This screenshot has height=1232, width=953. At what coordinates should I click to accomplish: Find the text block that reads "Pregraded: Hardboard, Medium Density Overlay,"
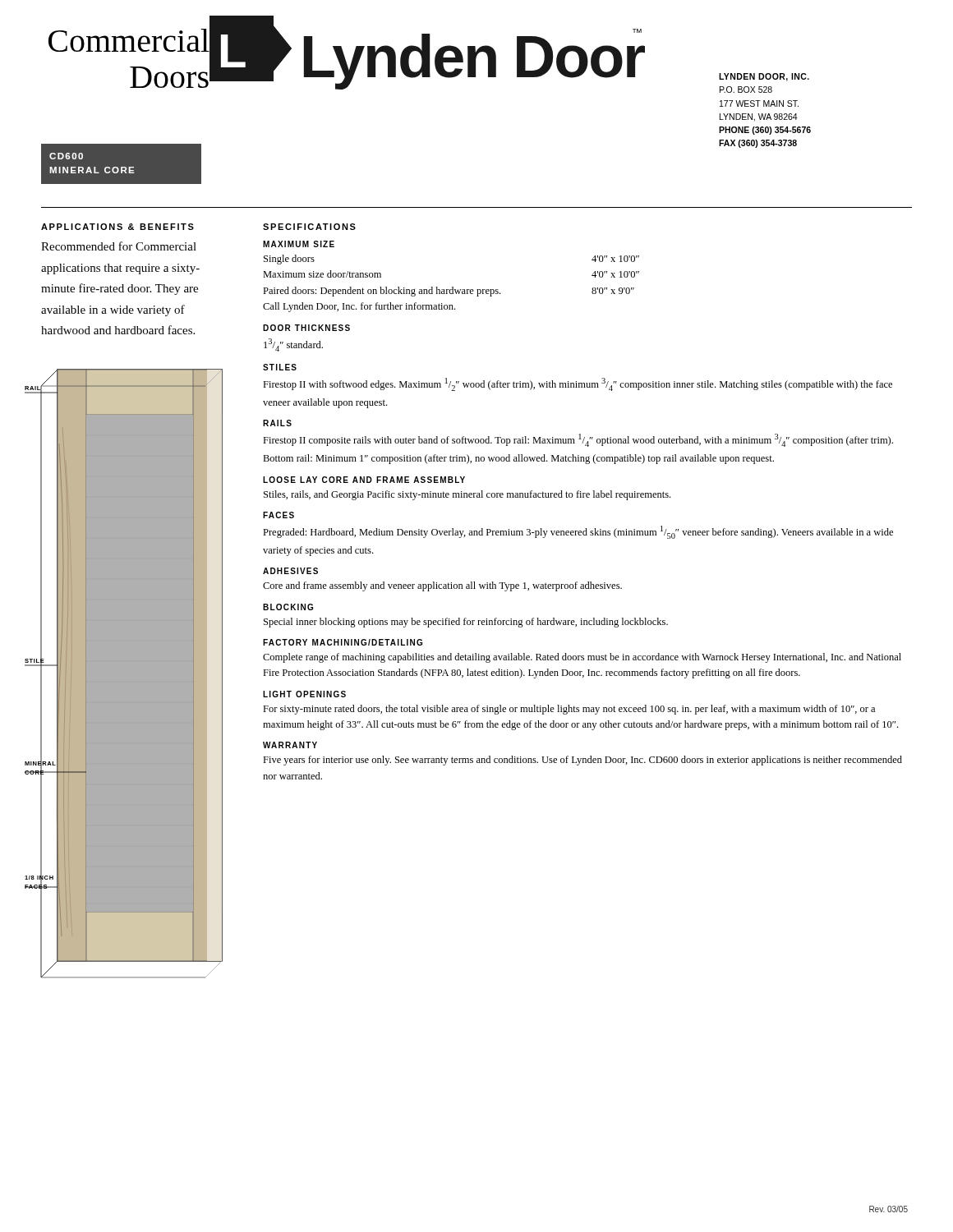click(x=578, y=540)
